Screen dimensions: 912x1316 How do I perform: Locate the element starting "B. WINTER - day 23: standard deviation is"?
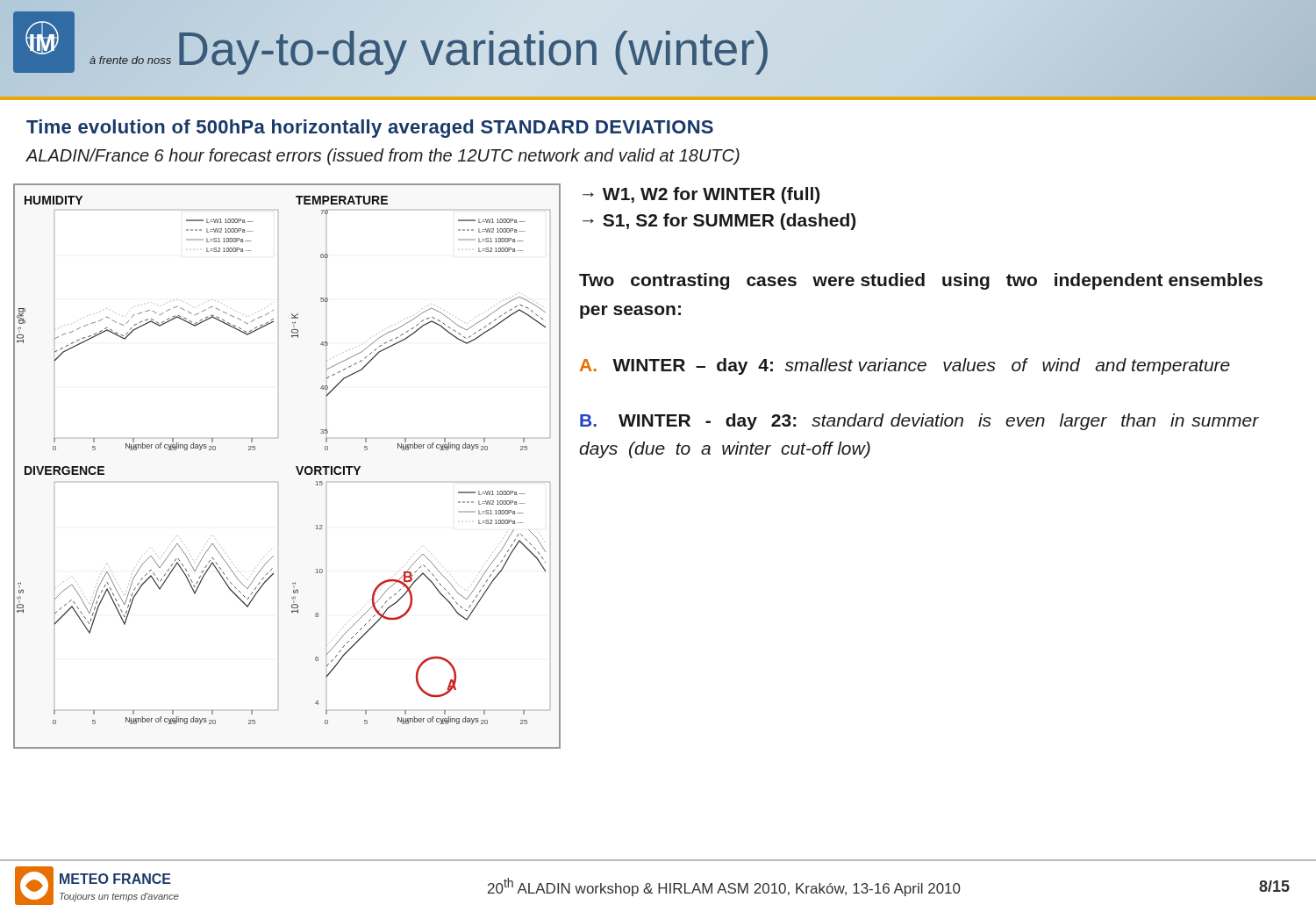click(921, 434)
